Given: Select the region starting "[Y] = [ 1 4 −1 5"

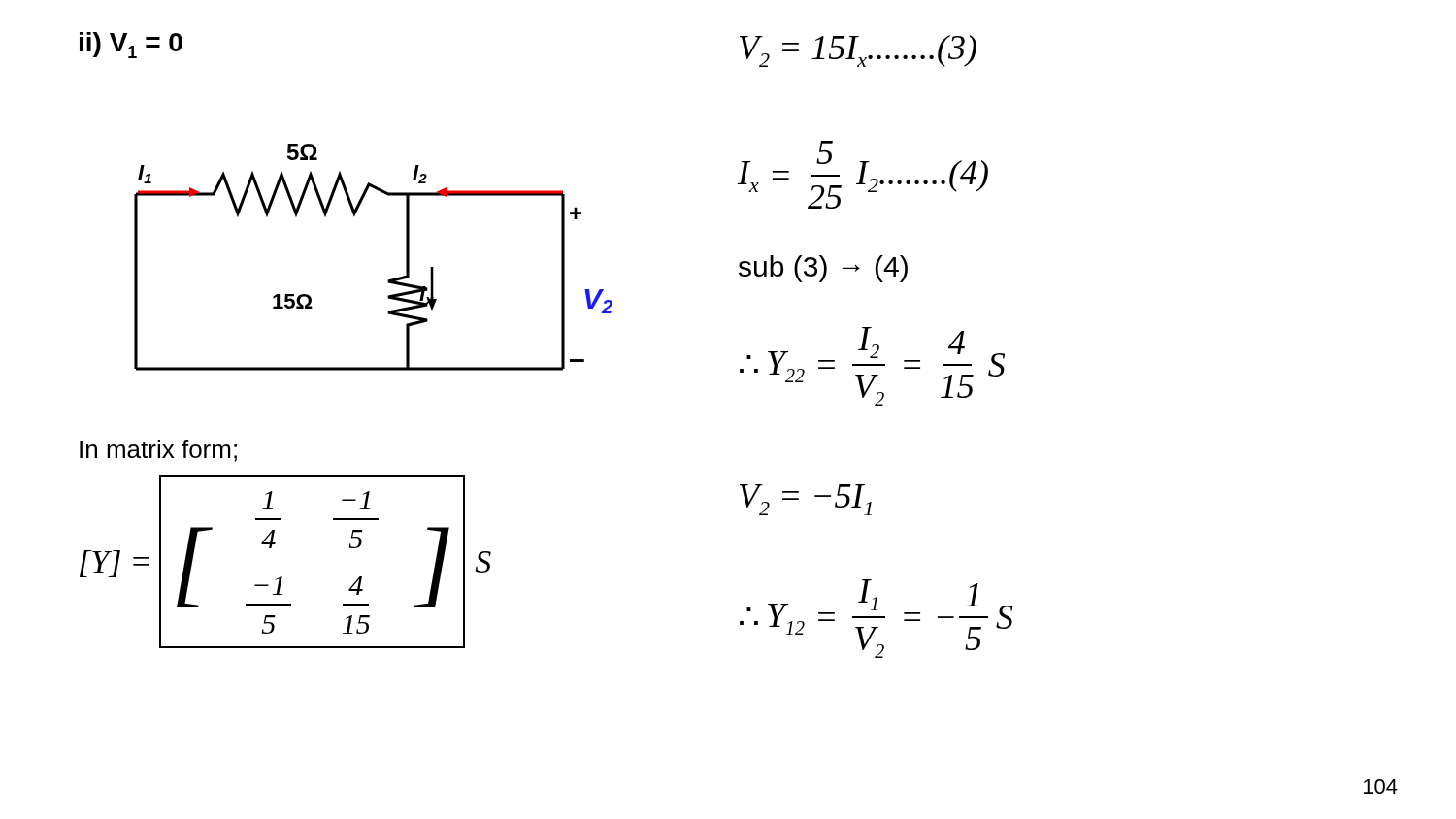Looking at the screenshot, I should point(285,562).
